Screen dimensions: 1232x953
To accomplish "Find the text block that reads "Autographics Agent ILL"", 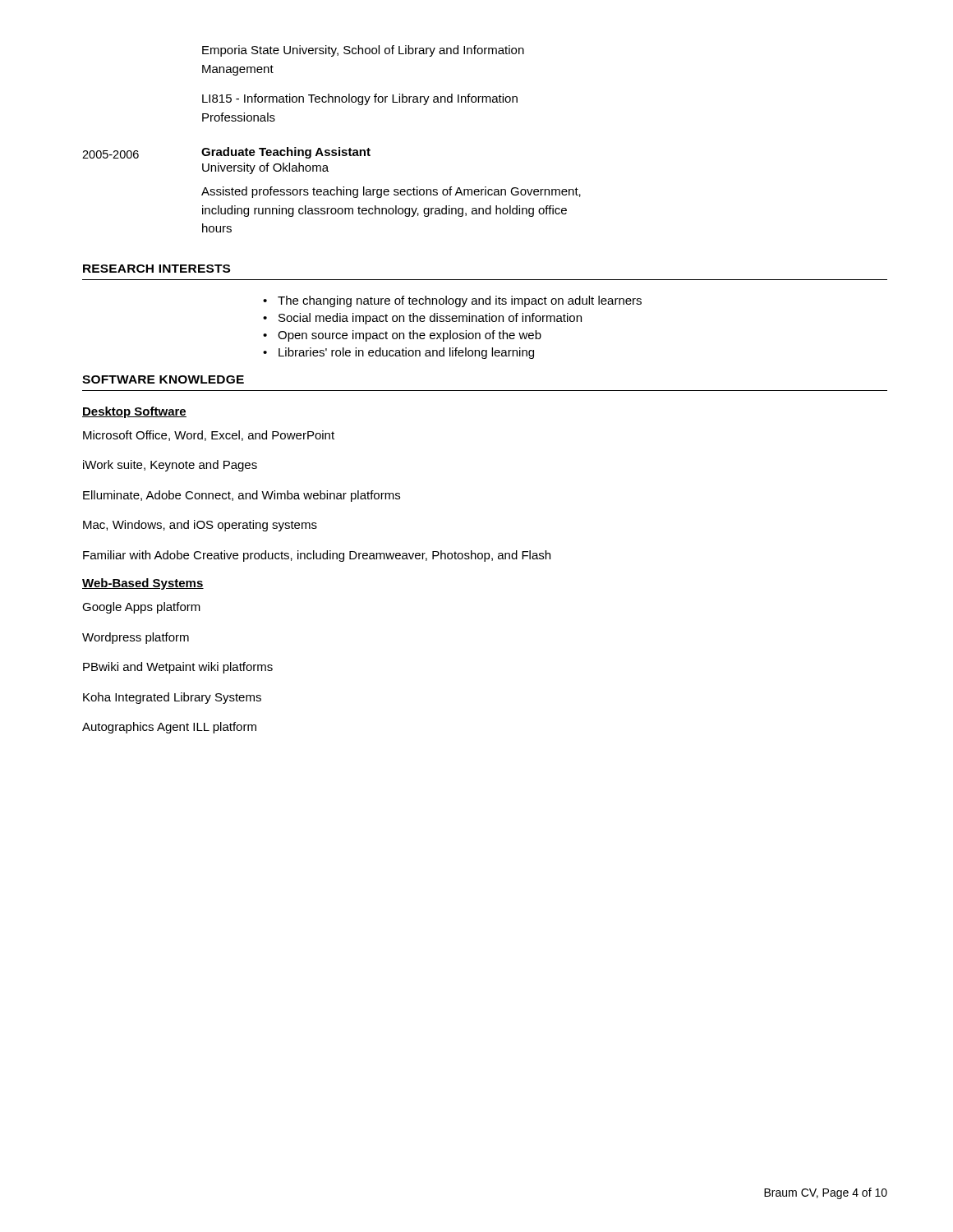I will coord(170,726).
